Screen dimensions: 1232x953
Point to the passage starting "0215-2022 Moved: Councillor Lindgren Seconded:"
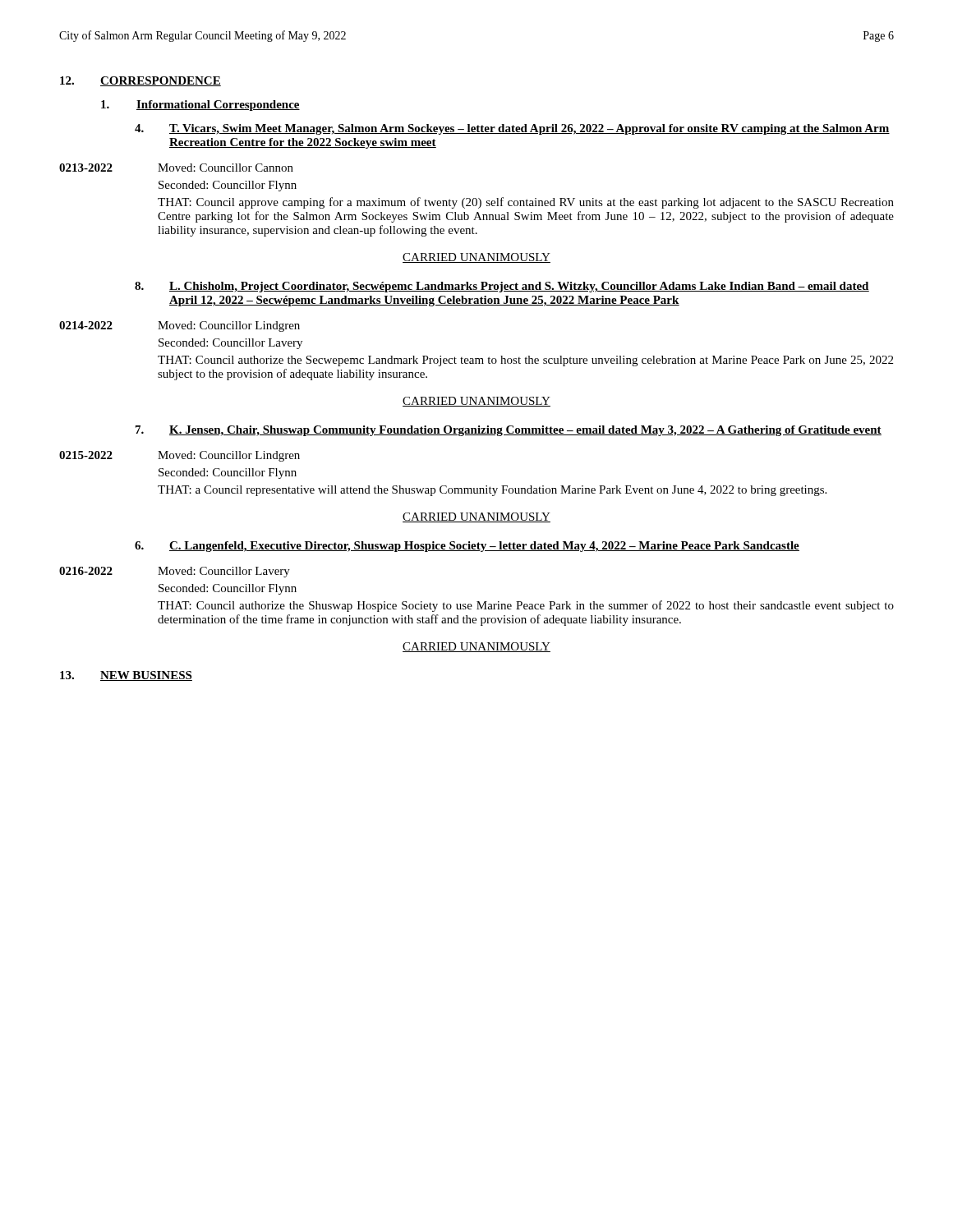180,456
